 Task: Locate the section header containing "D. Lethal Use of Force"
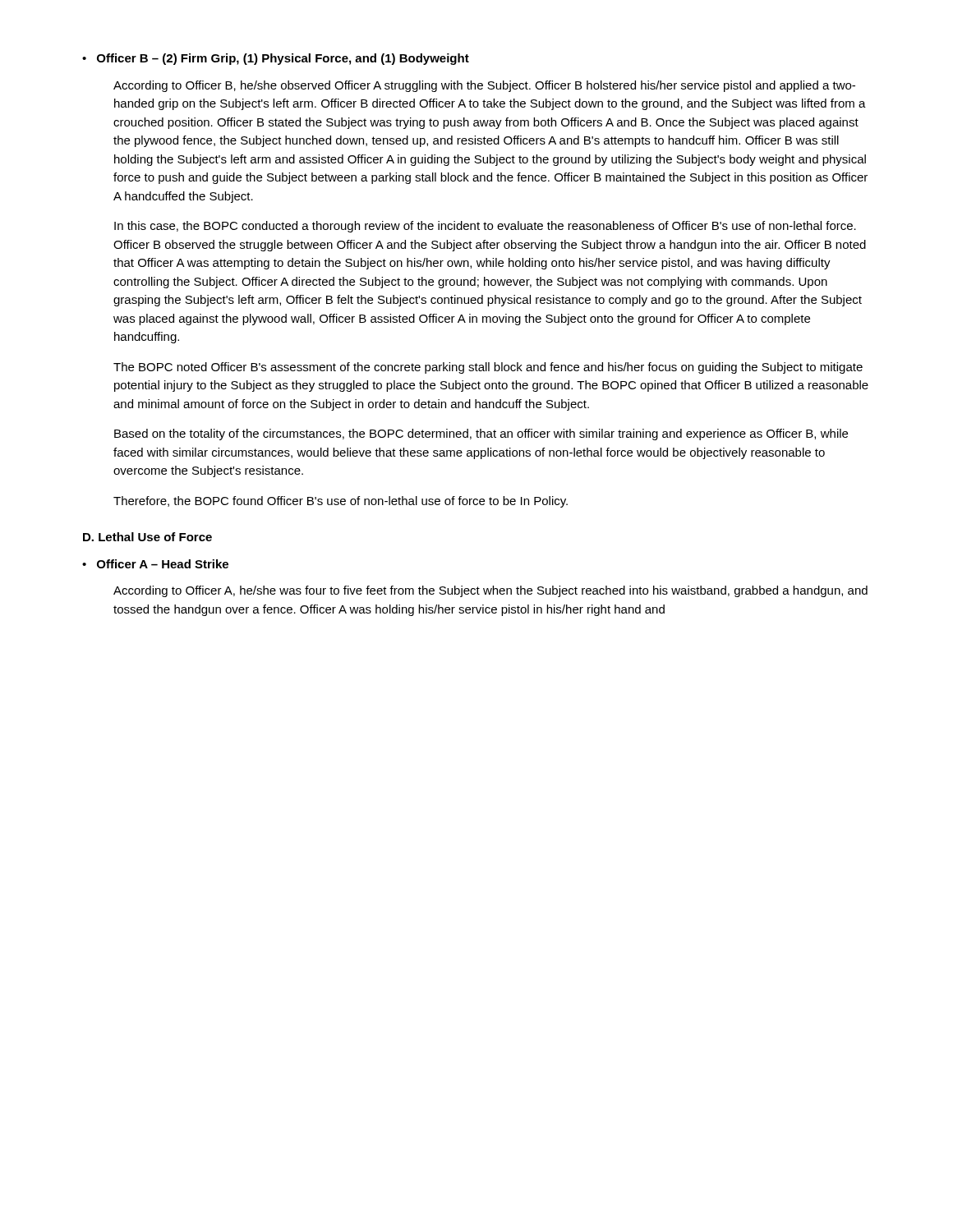click(x=147, y=537)
